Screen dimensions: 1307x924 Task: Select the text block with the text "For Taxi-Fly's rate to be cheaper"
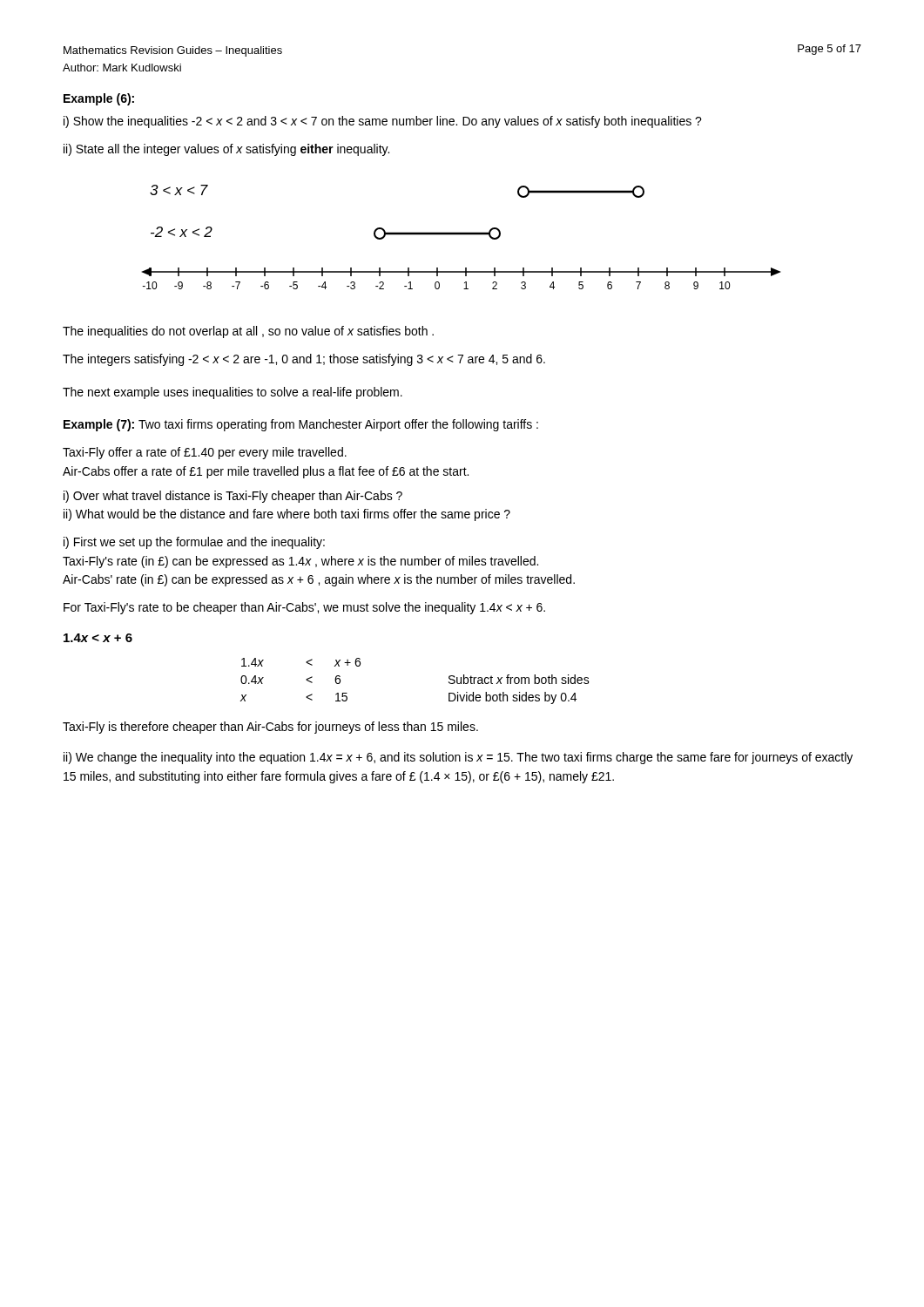click(x=305, y=607)
